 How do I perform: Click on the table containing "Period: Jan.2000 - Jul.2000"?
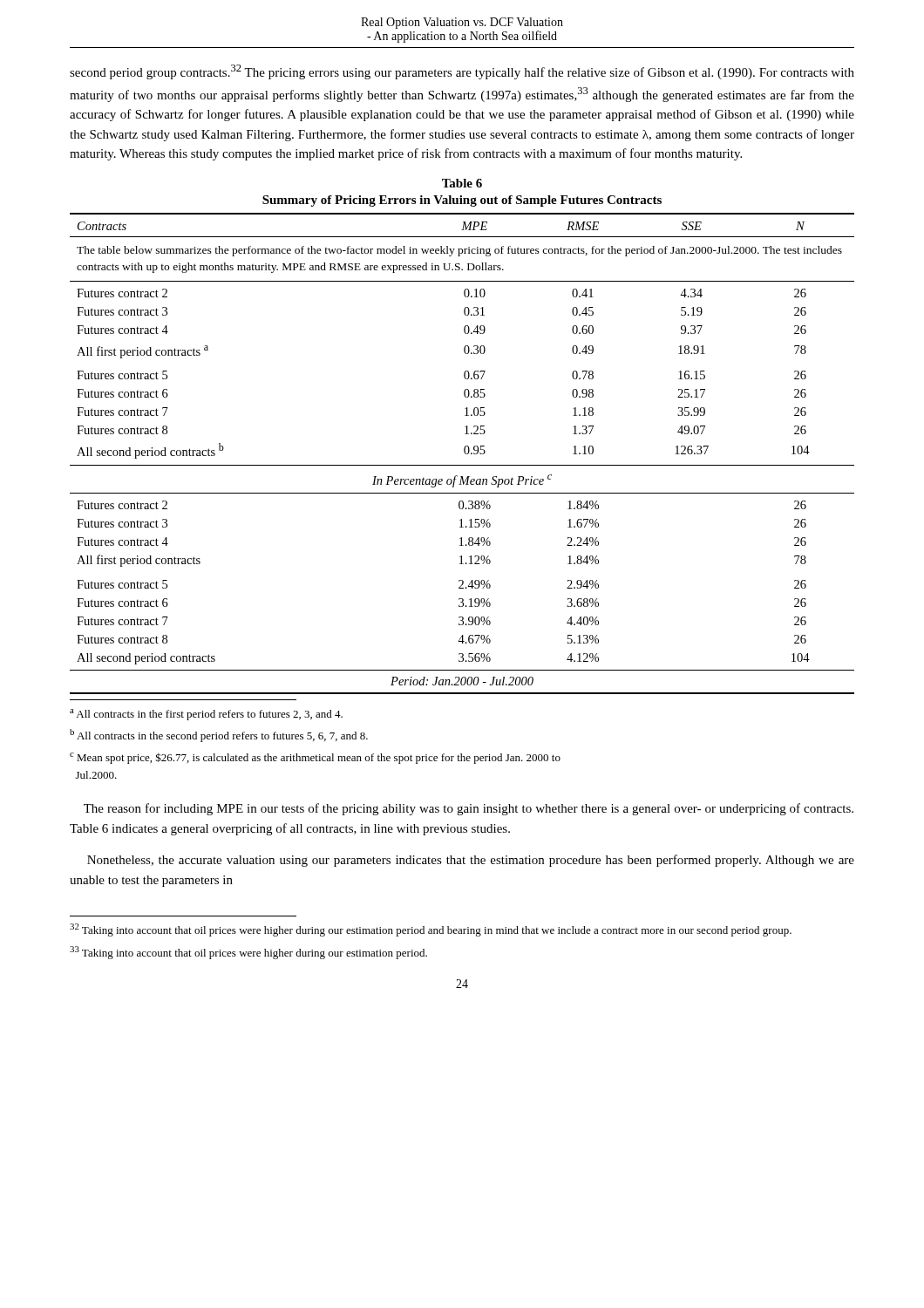pyautogui.click(x=462, y=453)
